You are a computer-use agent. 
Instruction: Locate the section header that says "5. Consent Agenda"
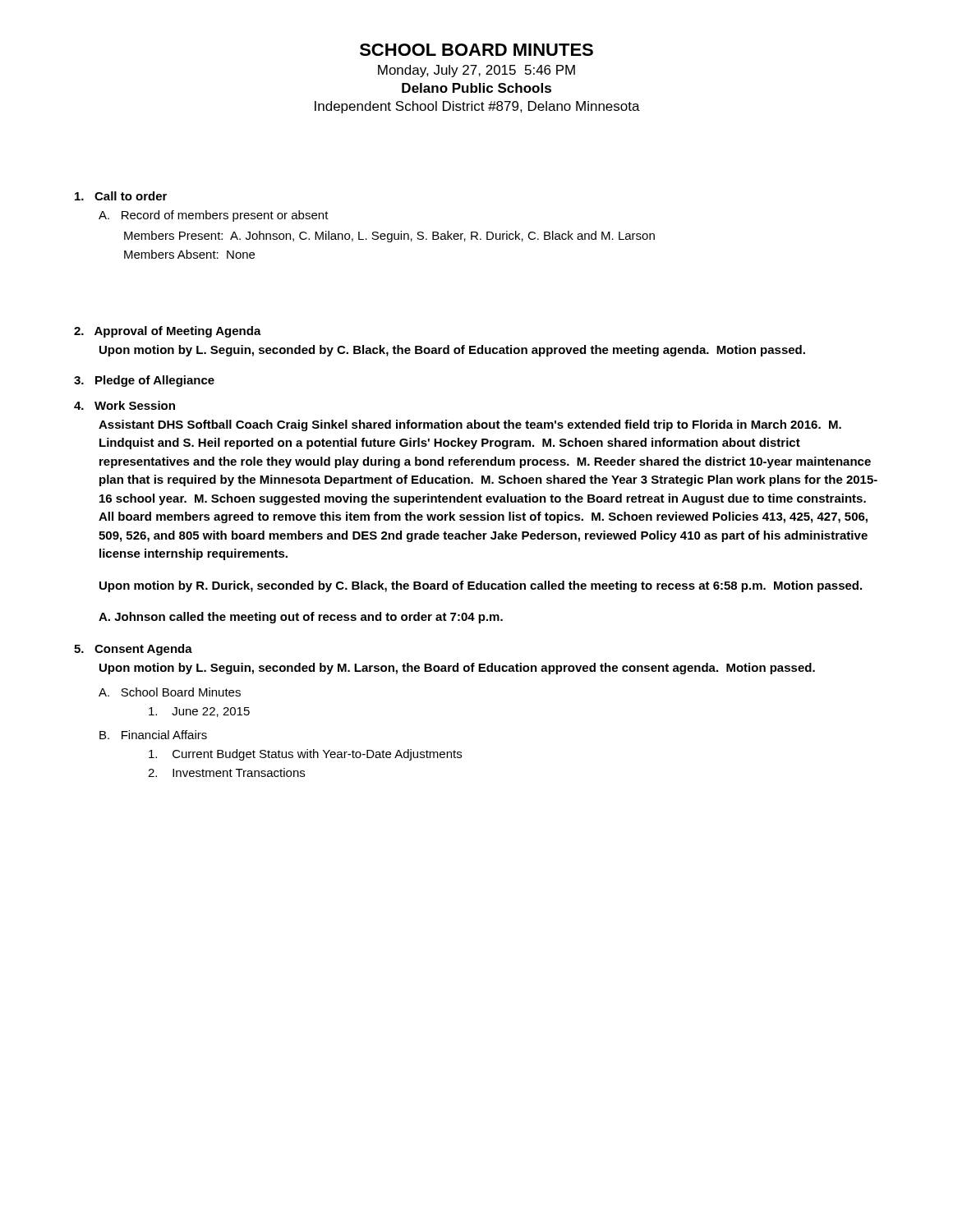click(133, 648)
